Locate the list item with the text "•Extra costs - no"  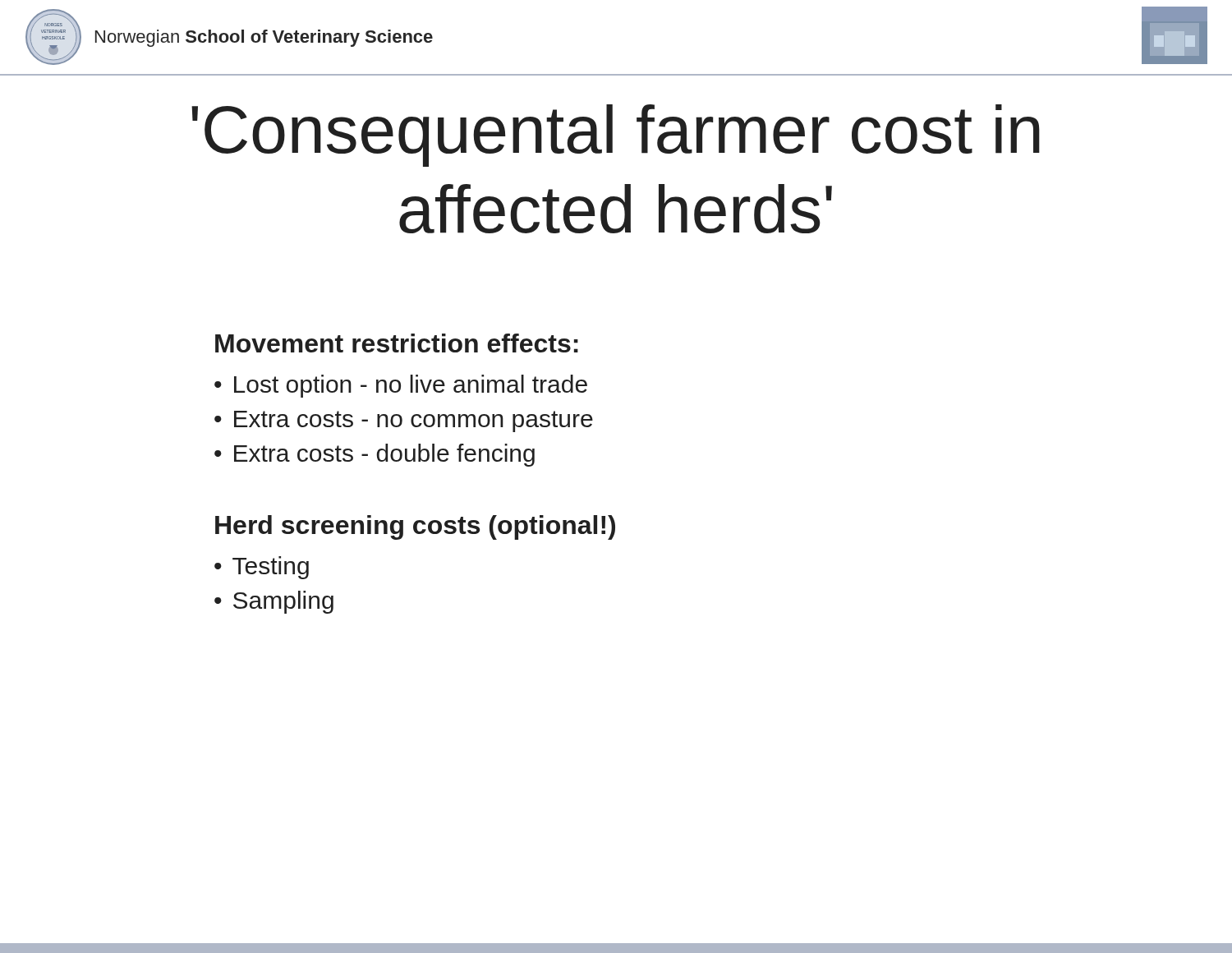pos(404,419)
